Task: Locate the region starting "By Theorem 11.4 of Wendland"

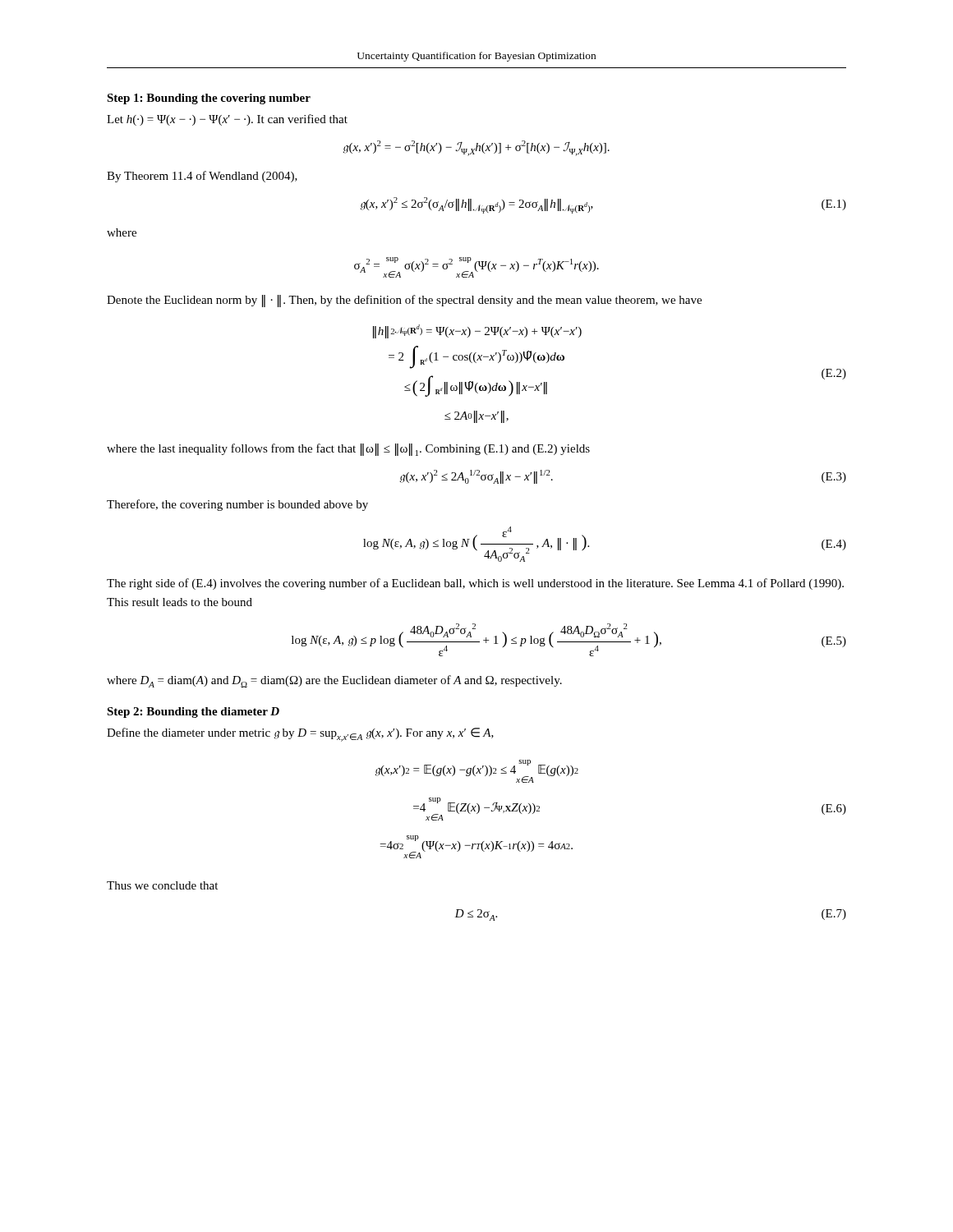Action: click(202, 176)
